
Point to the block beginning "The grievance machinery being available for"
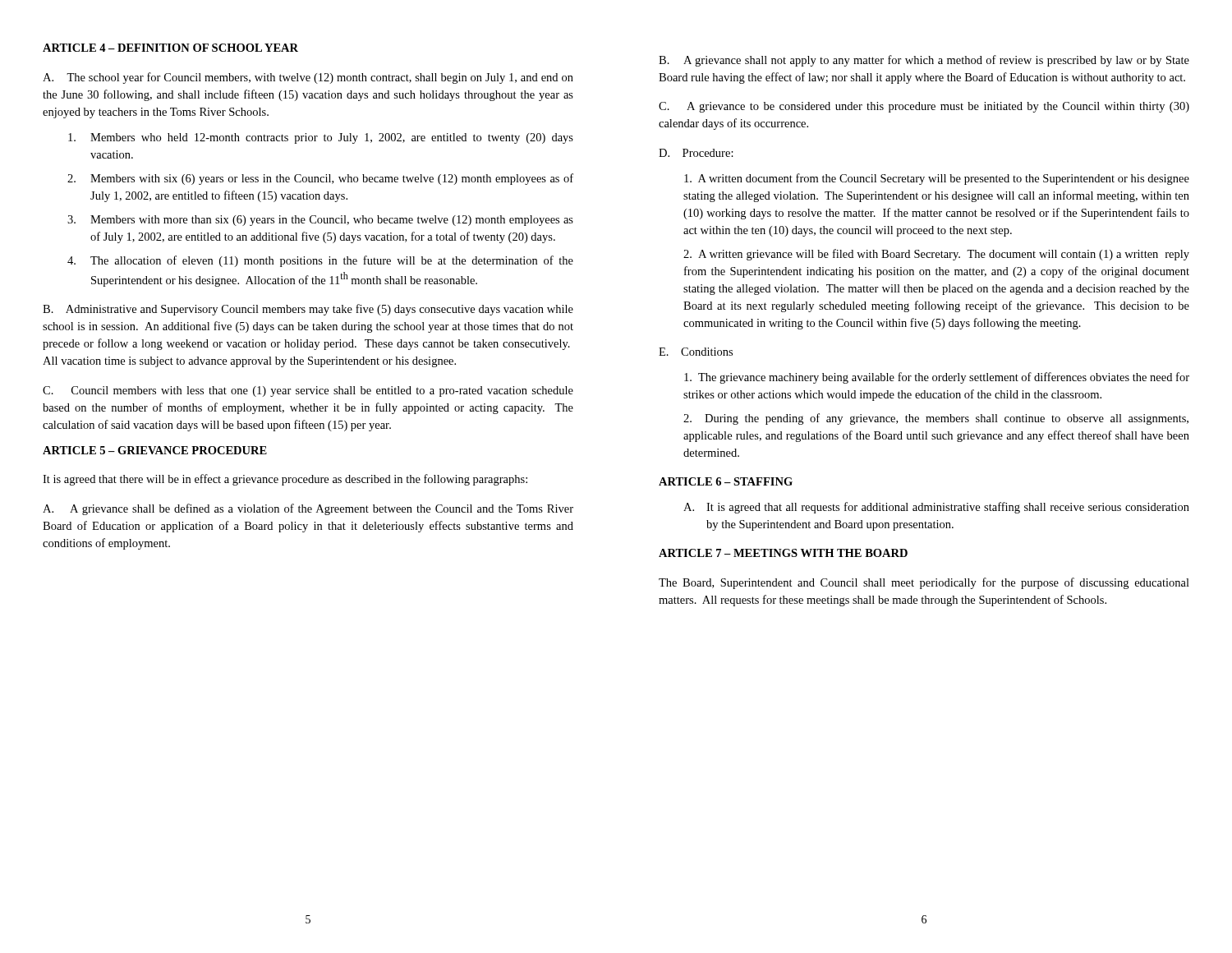(936, 386)
